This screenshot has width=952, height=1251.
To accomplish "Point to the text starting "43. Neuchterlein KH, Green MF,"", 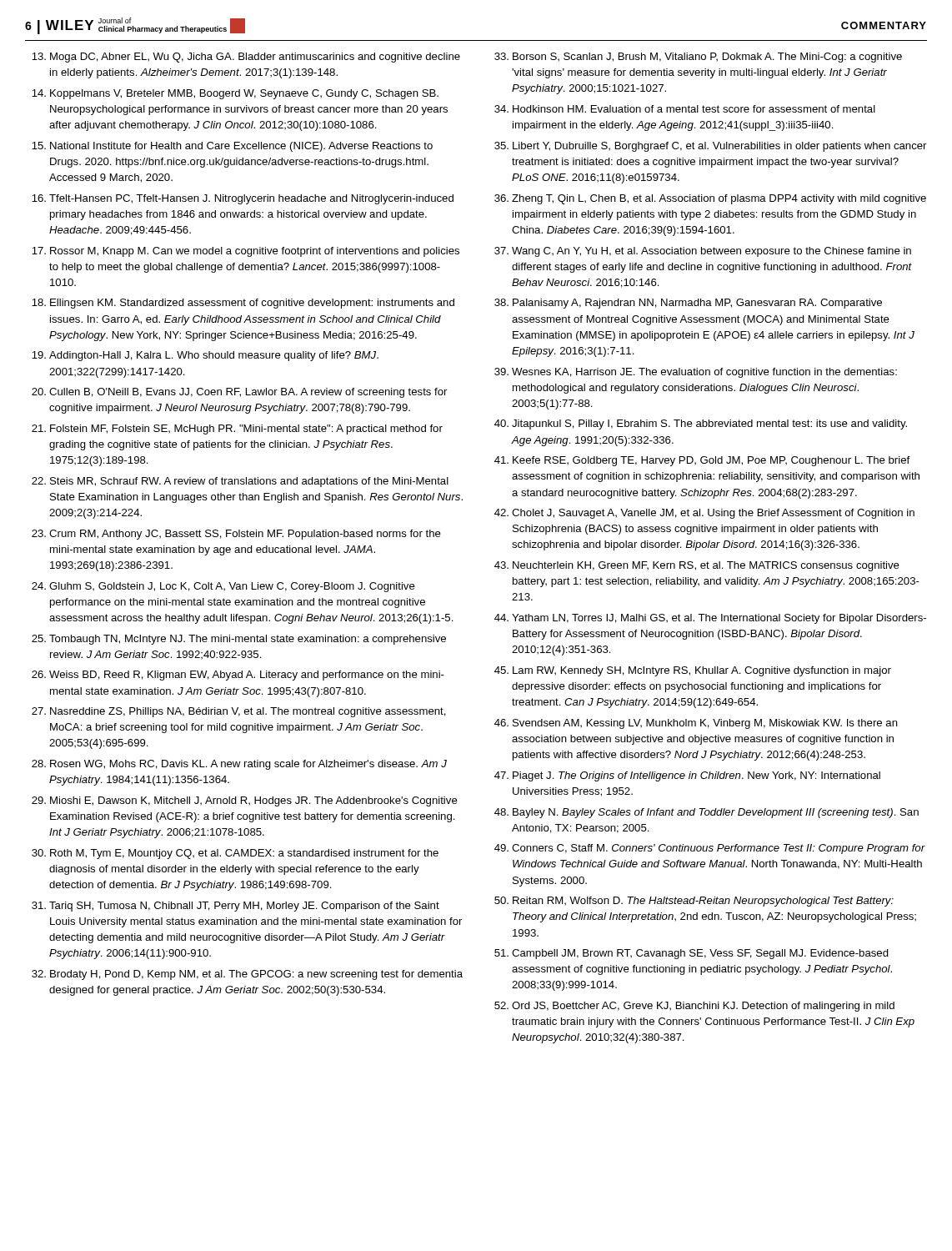I will coord(707,581).
